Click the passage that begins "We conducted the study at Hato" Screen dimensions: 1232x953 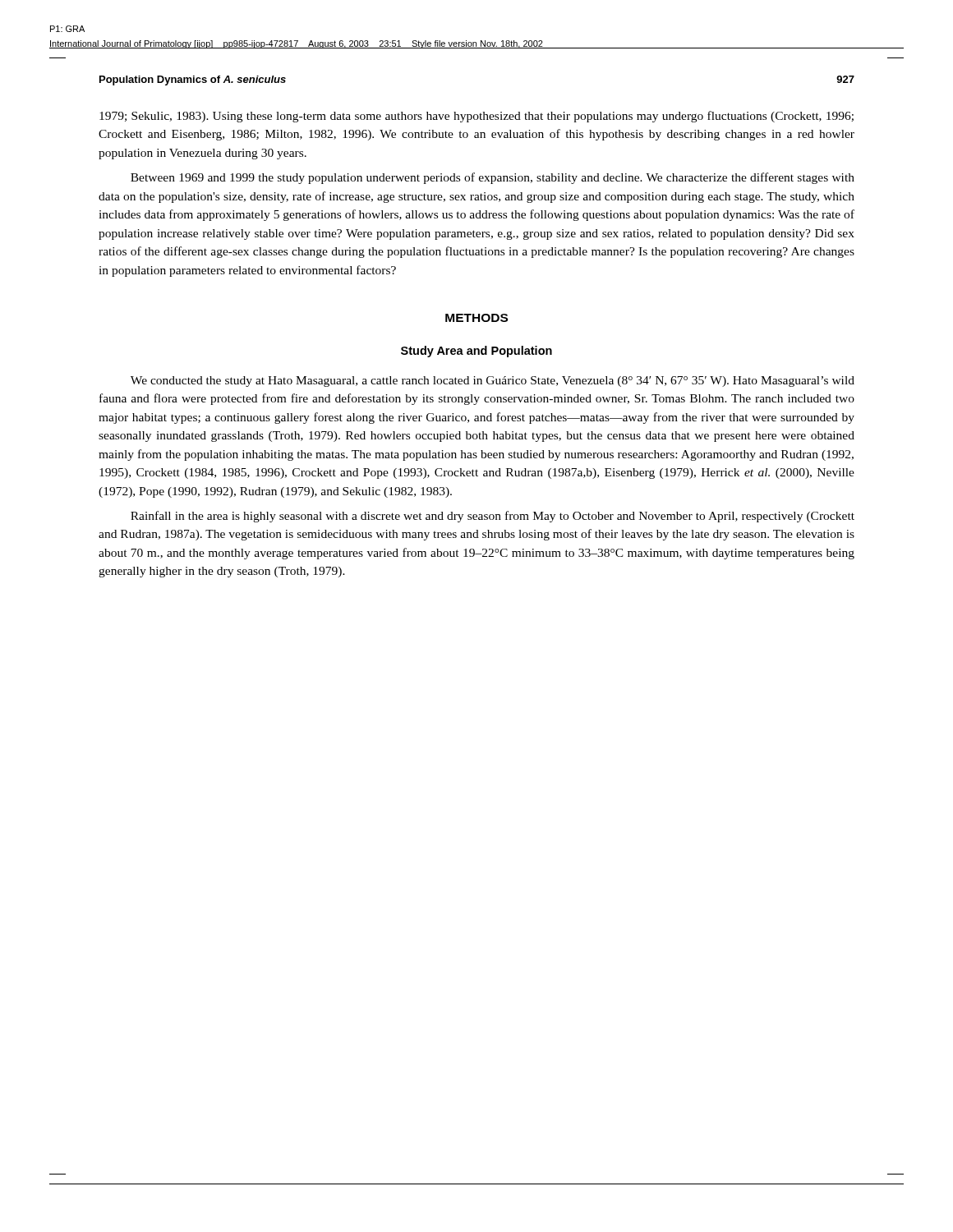476,436
